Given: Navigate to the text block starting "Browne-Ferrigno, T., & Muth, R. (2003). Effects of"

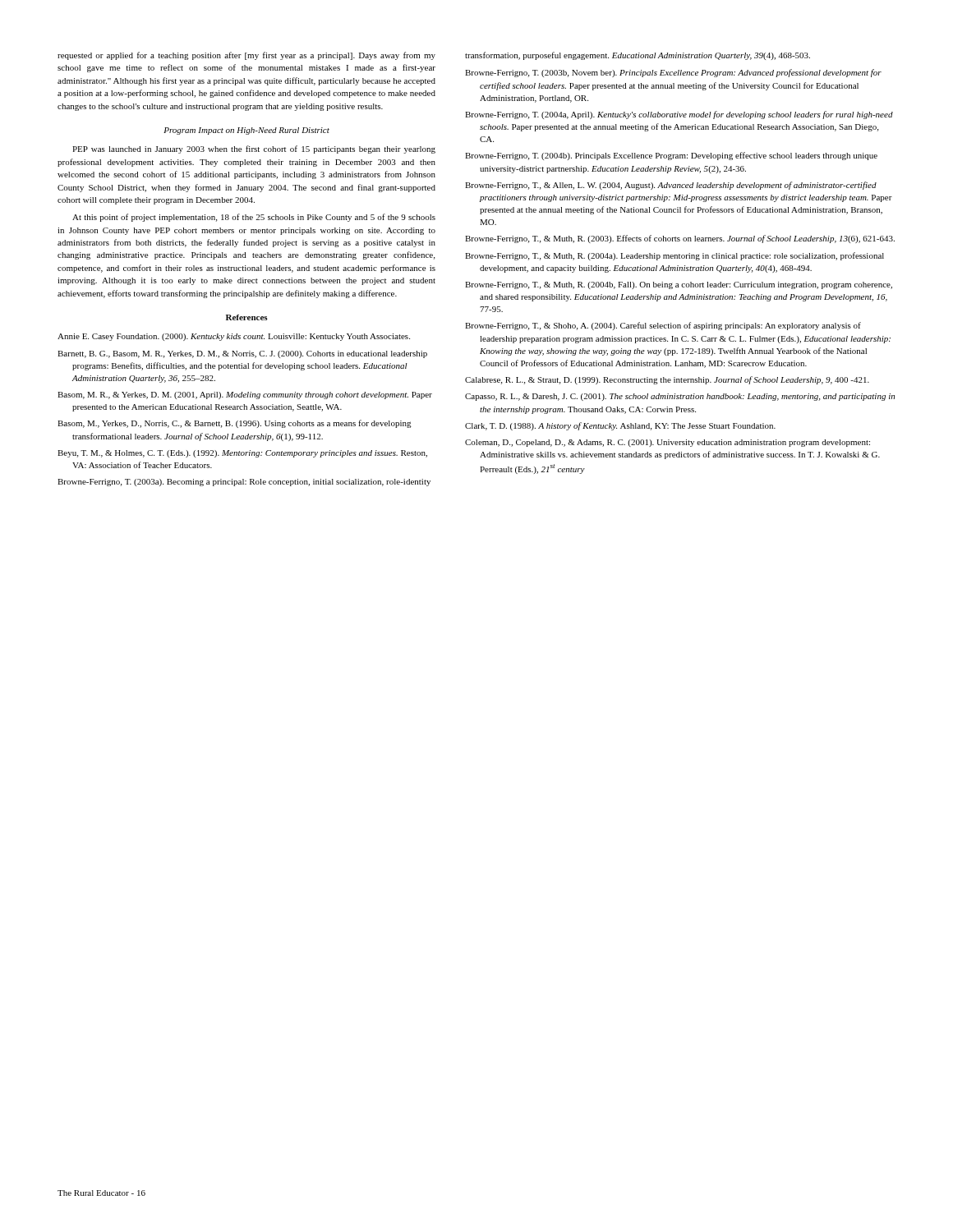Looking at the screenshot, I should coord(680,239).
